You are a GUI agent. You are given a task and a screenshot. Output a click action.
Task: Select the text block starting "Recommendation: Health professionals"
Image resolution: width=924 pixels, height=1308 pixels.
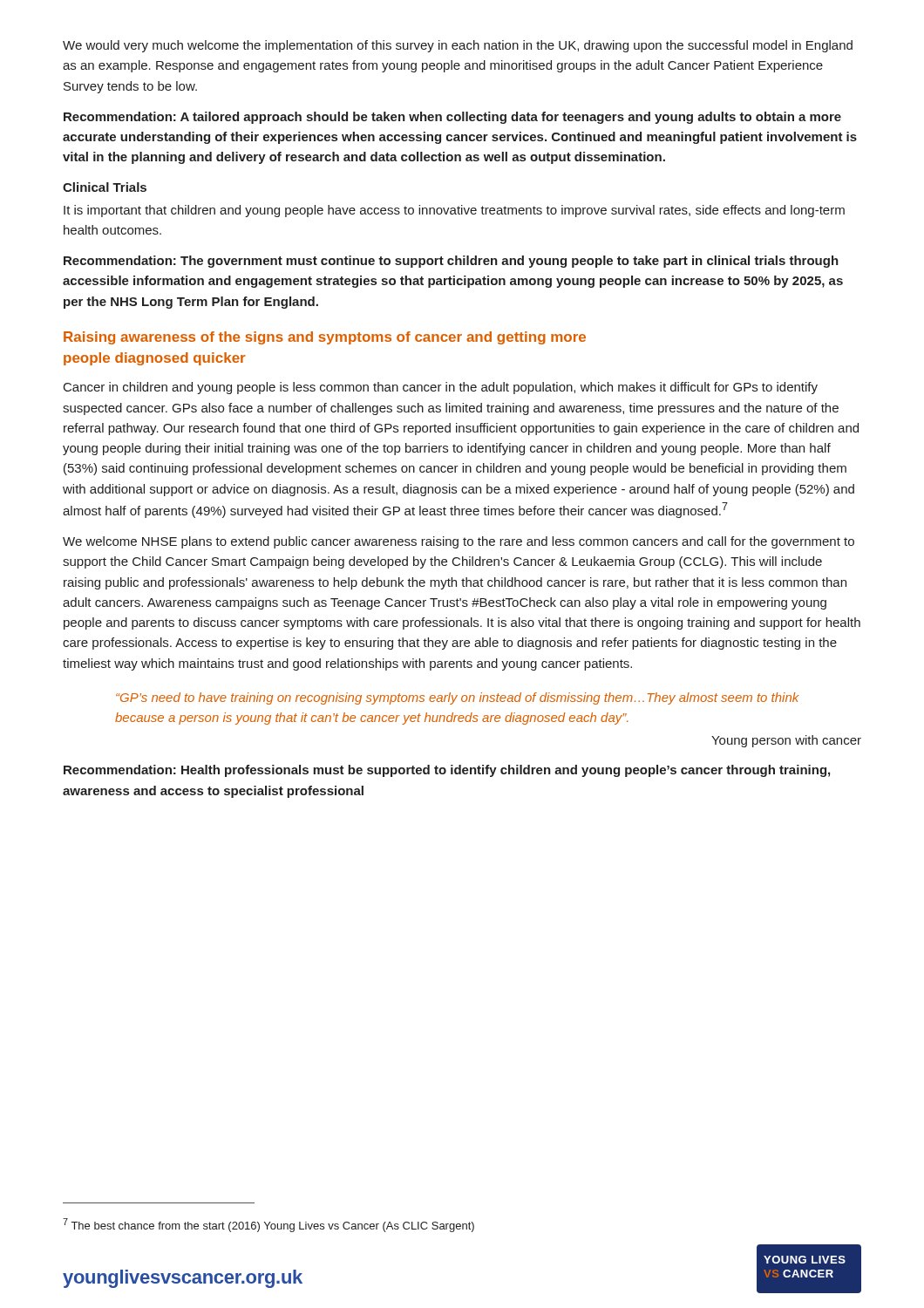pos(447,780)
